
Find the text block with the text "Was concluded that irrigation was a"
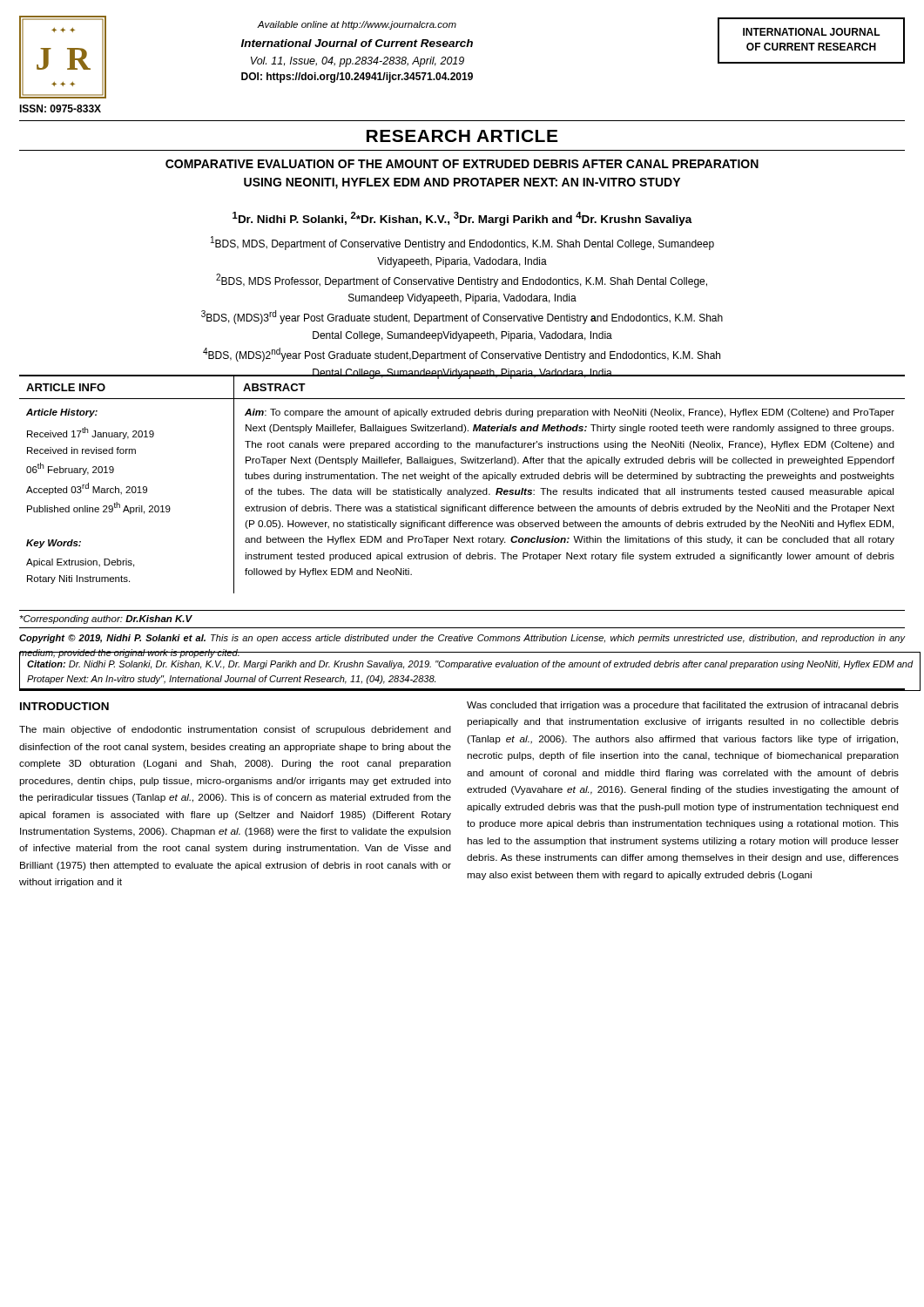coord(683,790)
